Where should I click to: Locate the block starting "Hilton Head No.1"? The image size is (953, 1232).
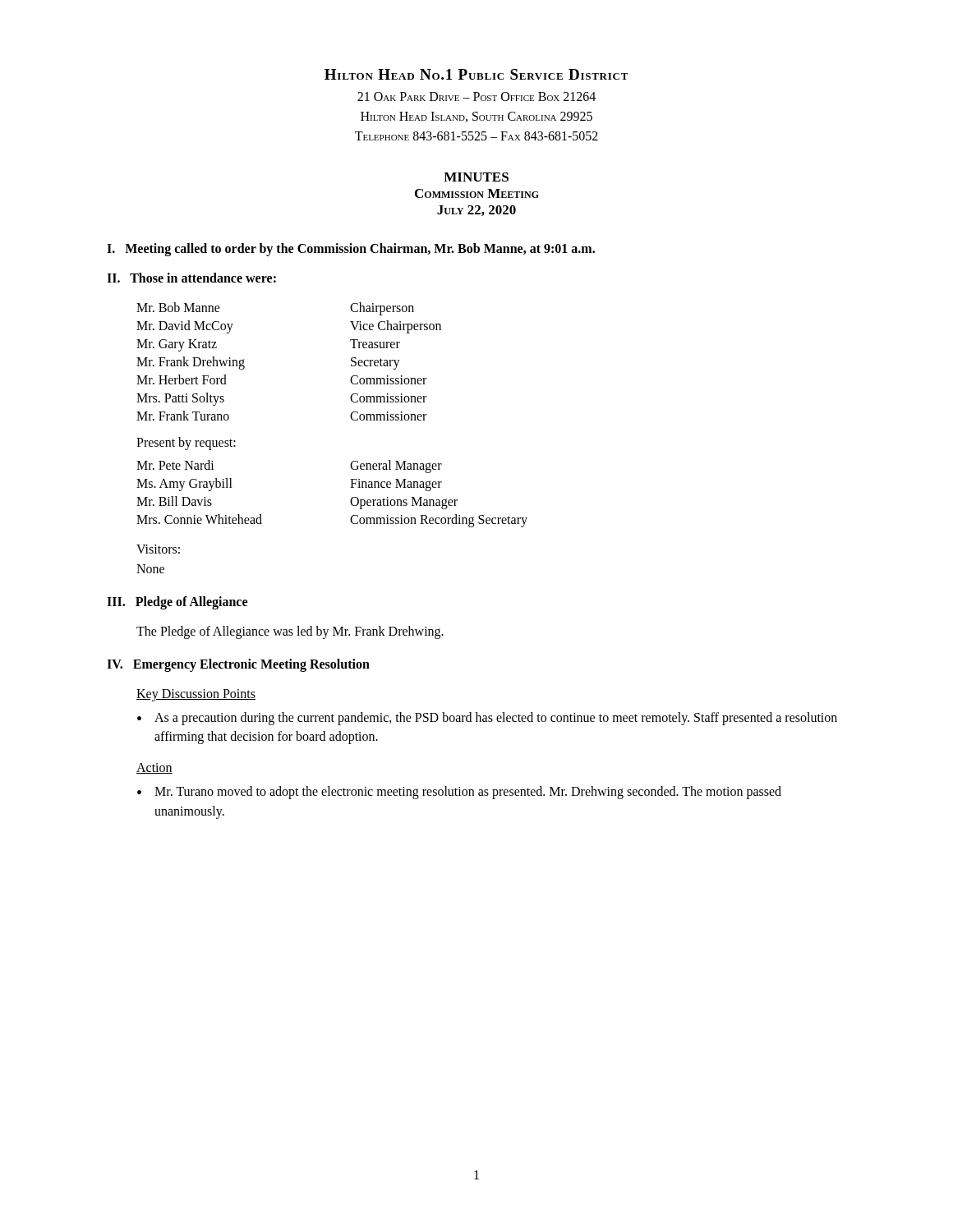pos(476,106)
